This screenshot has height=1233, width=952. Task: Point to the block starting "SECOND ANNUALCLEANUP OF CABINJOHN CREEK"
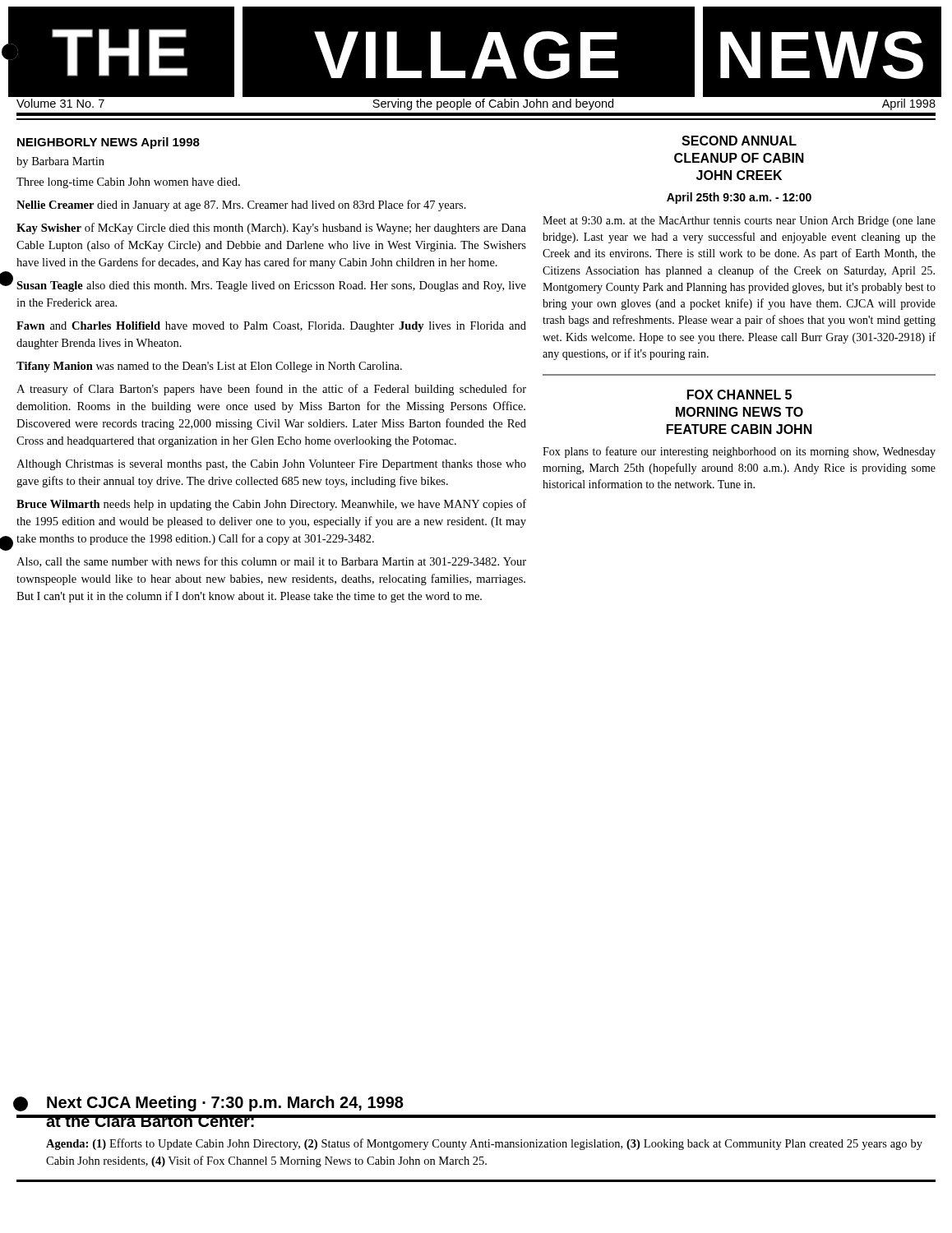739,159
